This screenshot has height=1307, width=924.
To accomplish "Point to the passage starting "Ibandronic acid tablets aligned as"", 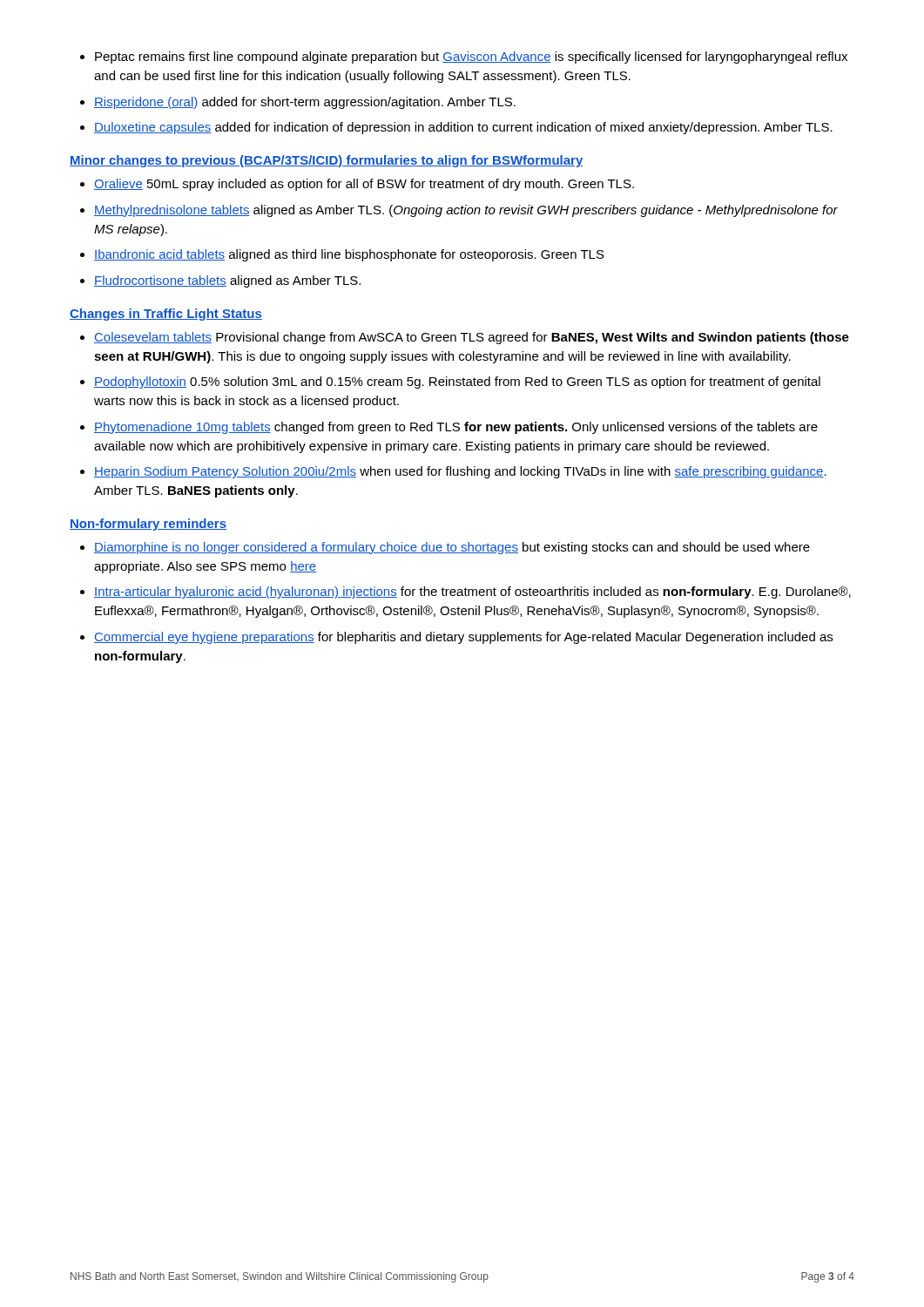I will pyautogui.click(x=349, y=254).
